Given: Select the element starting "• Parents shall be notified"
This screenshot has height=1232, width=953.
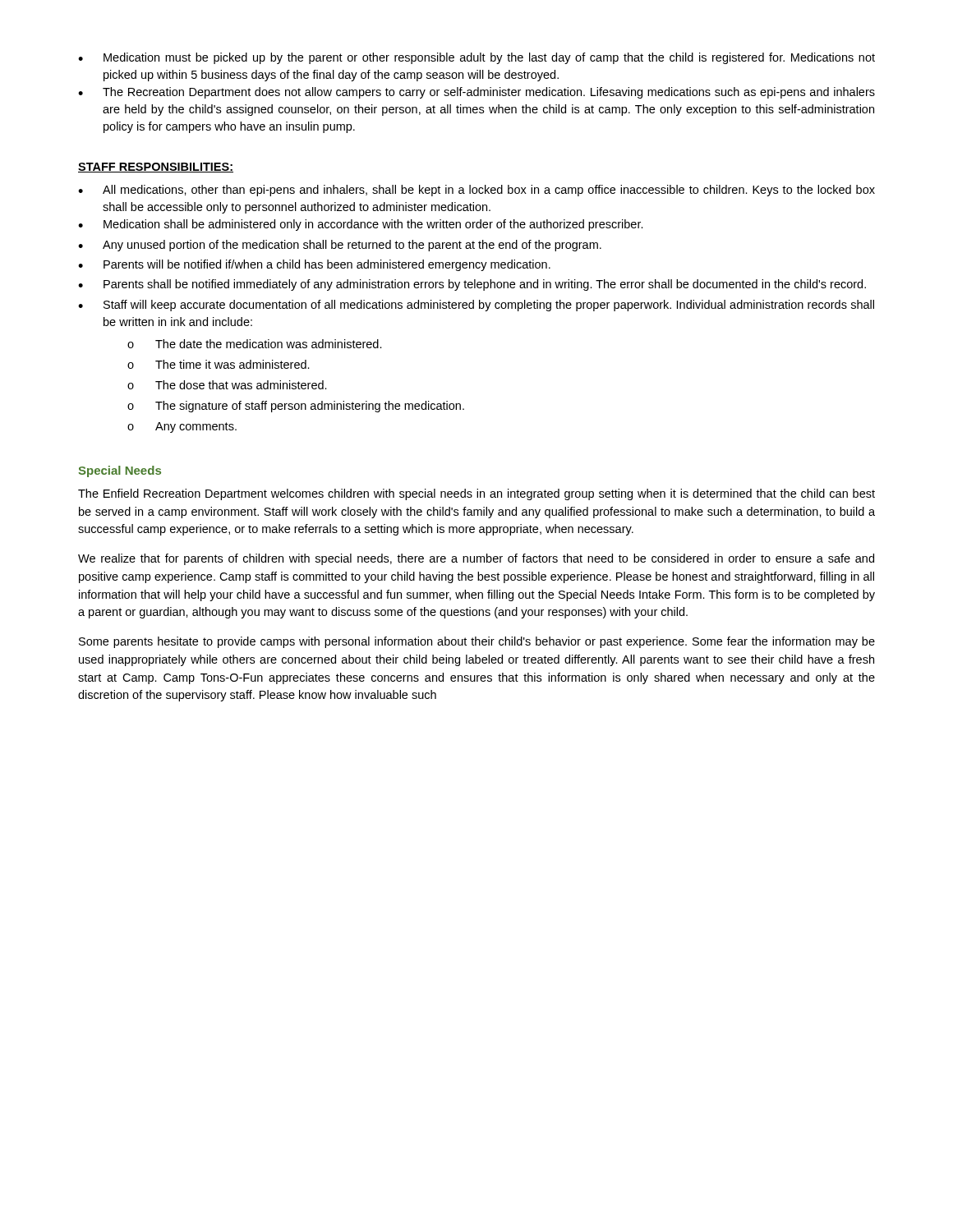Looking at the screenshot, I should (476, 286).
